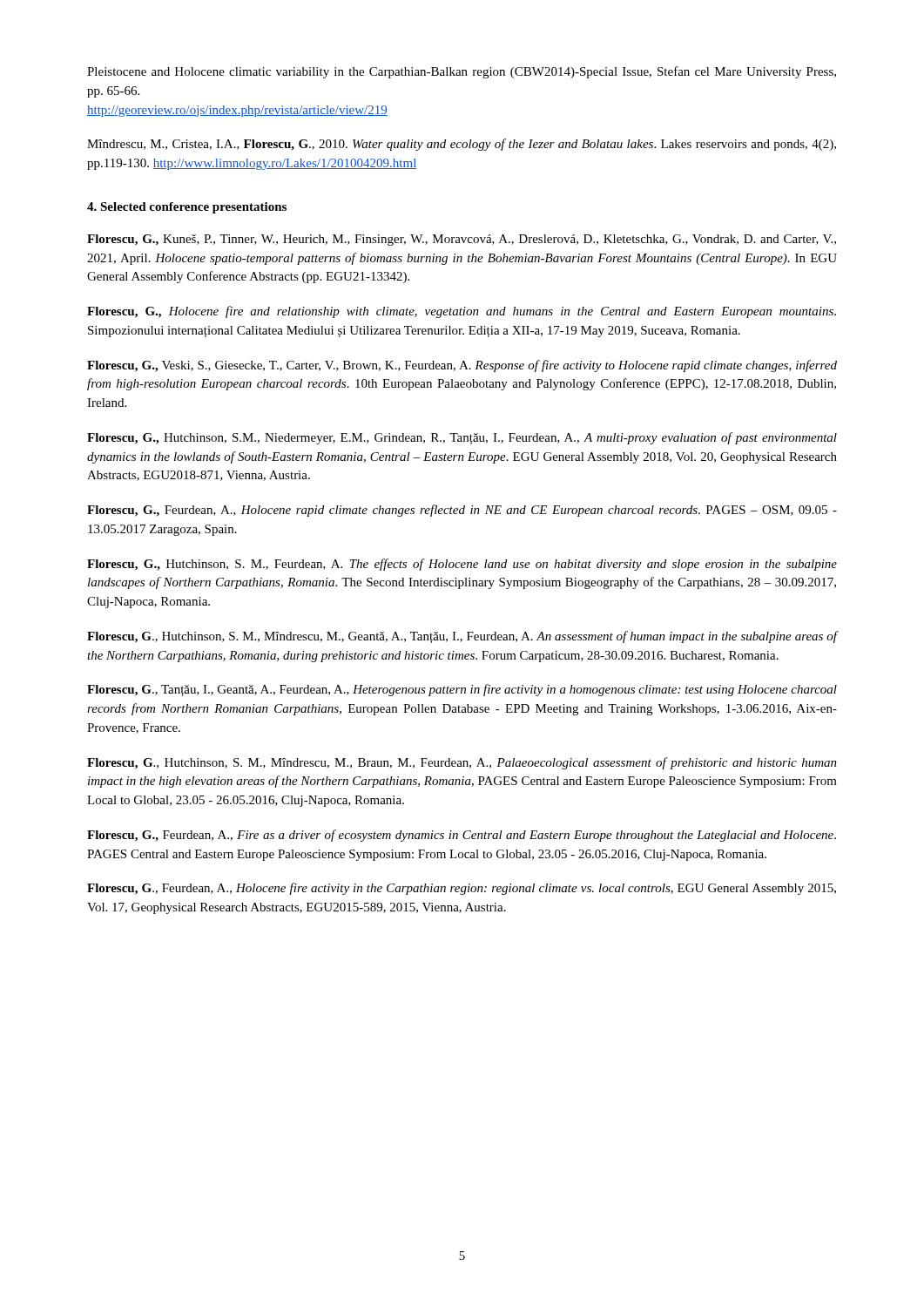Select the region starting "Florescu, G., Veski,"
This screenshot has width=924, height=1307.
pos(462,384)
